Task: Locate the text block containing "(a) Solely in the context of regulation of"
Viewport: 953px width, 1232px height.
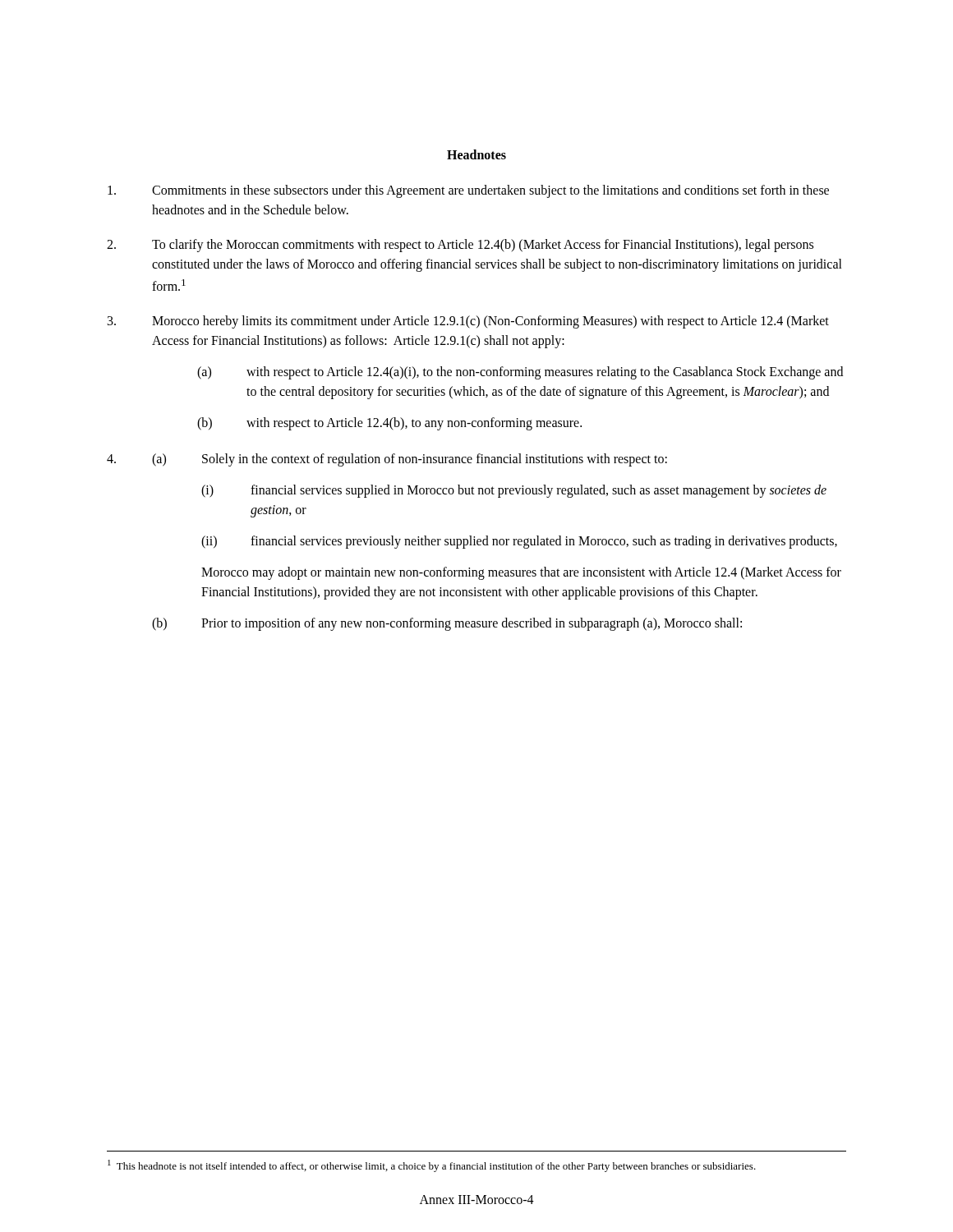Action: click(x=476, y=459)
